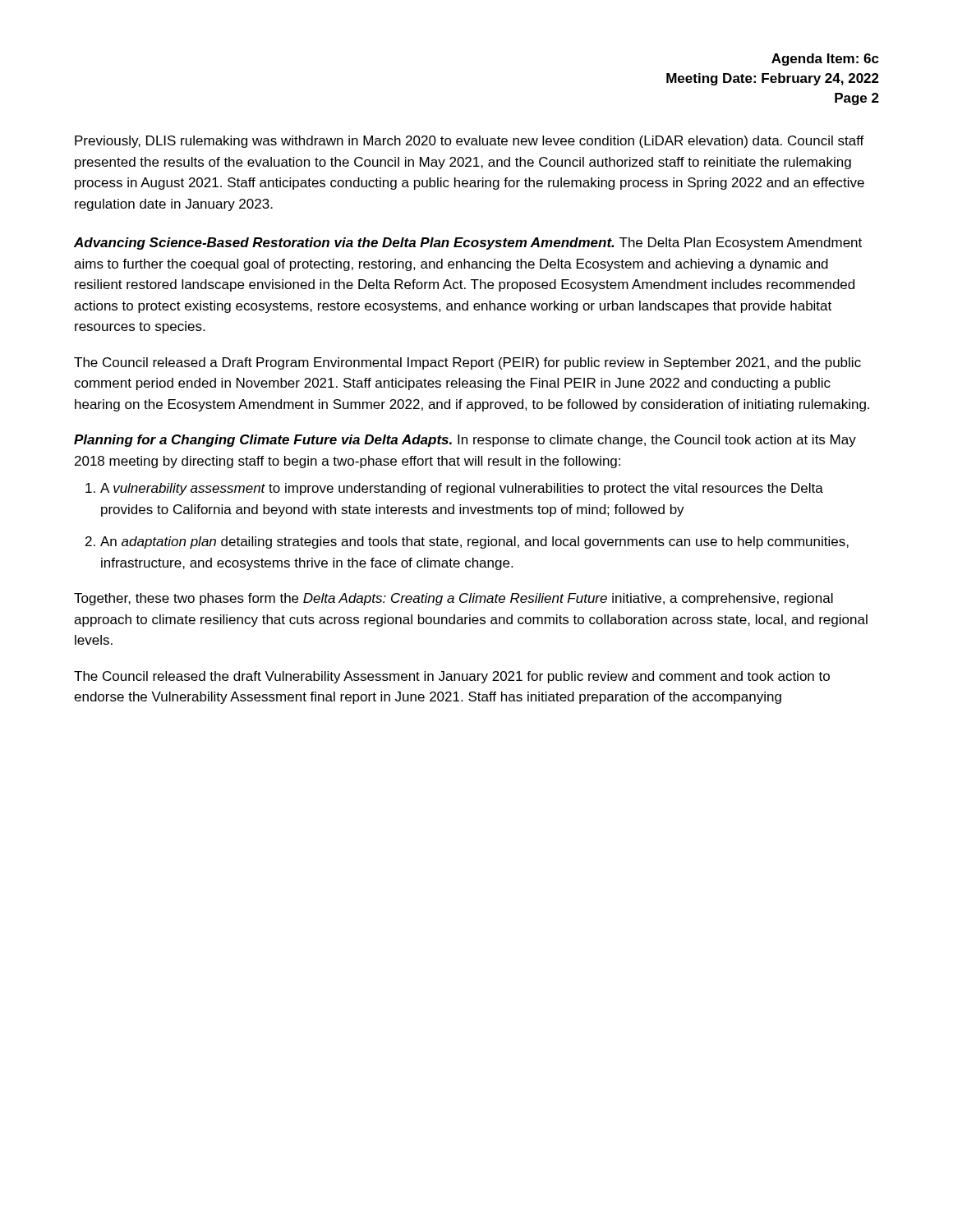Navigate to the element starting "Planning for a Changing Climate Future via"
The height and width of the screenshot is (1232, 953).
click(x=465, y=451)
